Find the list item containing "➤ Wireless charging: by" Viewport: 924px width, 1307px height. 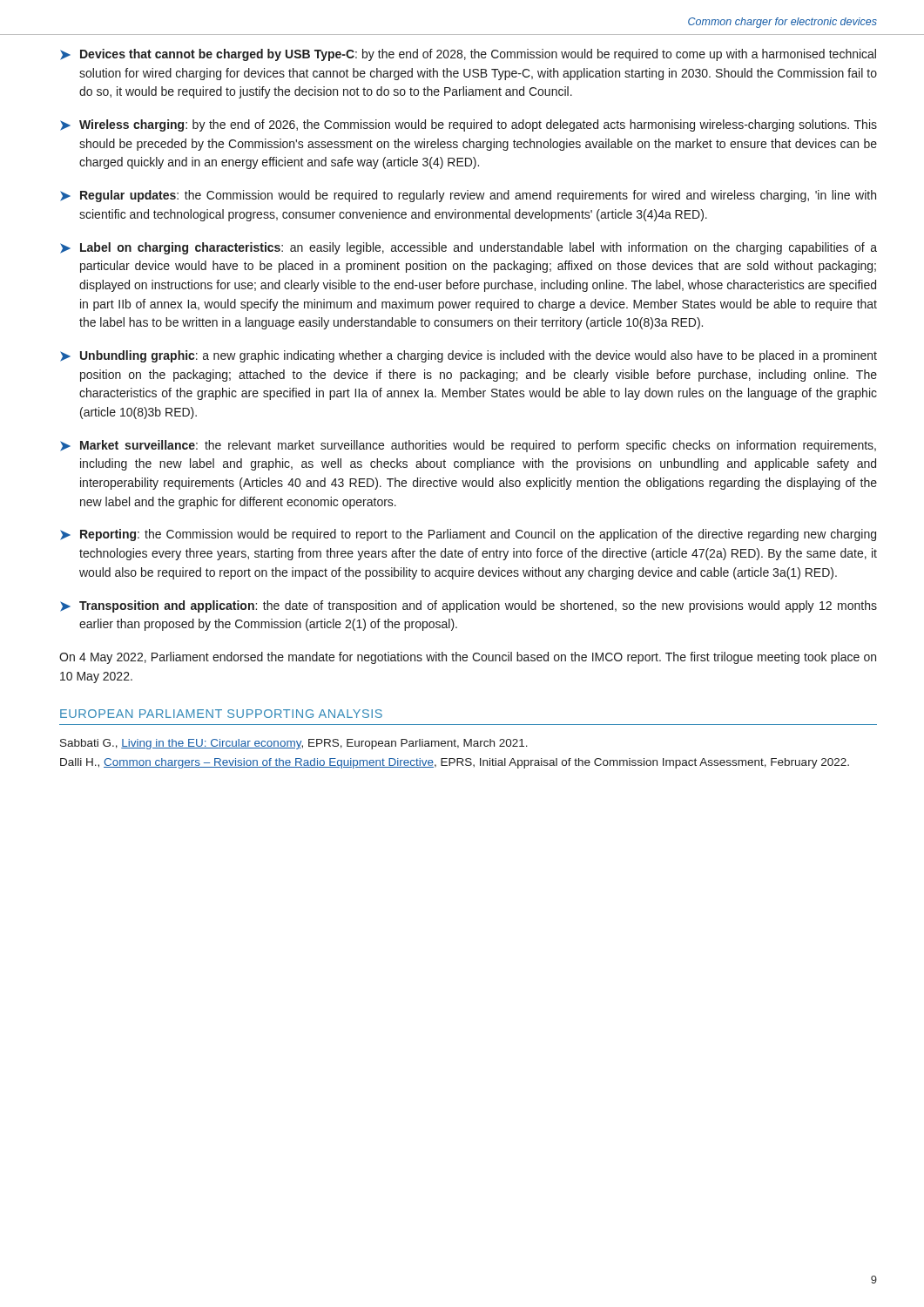click(x=468, y=144)
